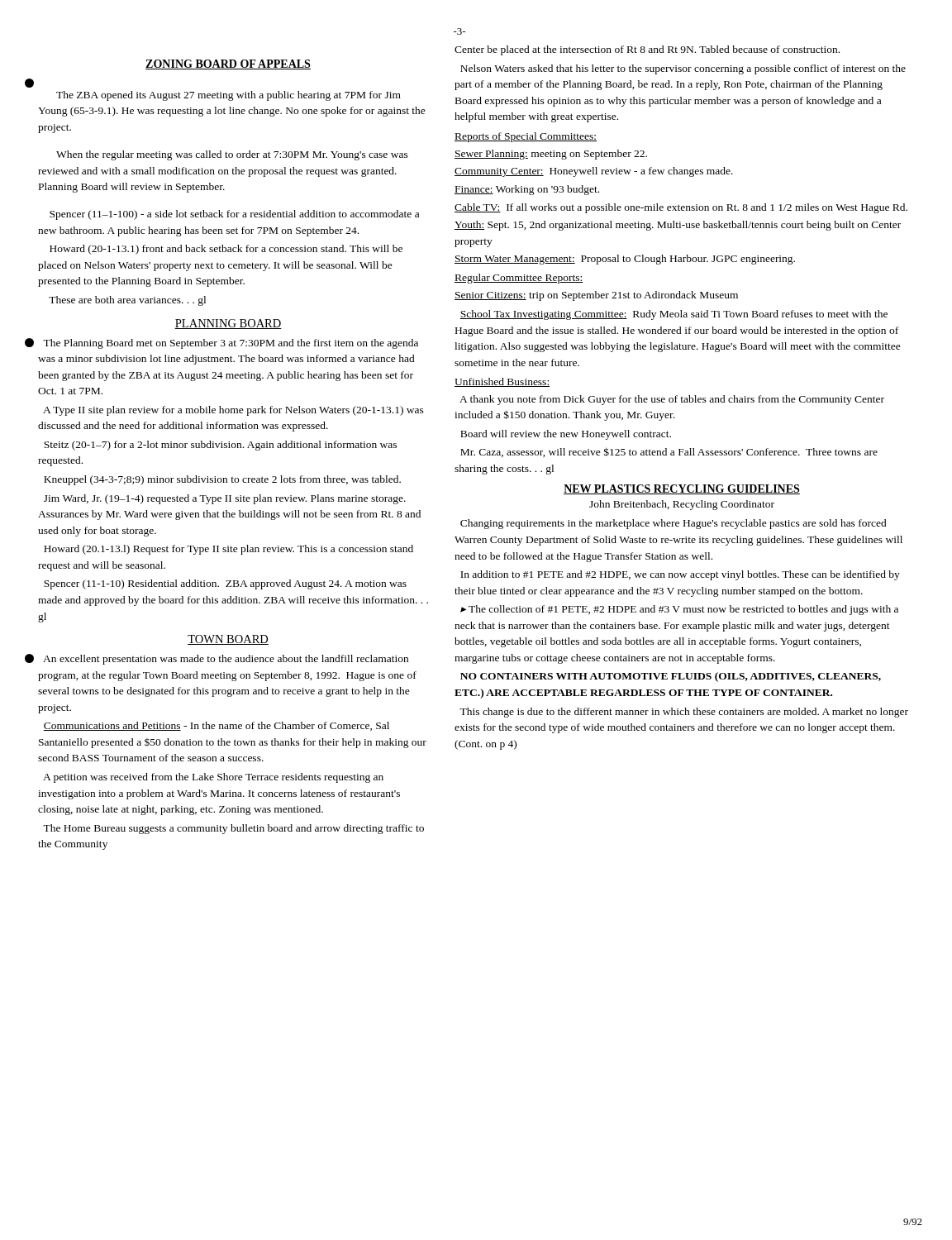Image resolution: width=952 pixels, height=1240 pixels.
Task: Click on the text block starting "ZONING BOARD OF"
Action: coord(228,64)
